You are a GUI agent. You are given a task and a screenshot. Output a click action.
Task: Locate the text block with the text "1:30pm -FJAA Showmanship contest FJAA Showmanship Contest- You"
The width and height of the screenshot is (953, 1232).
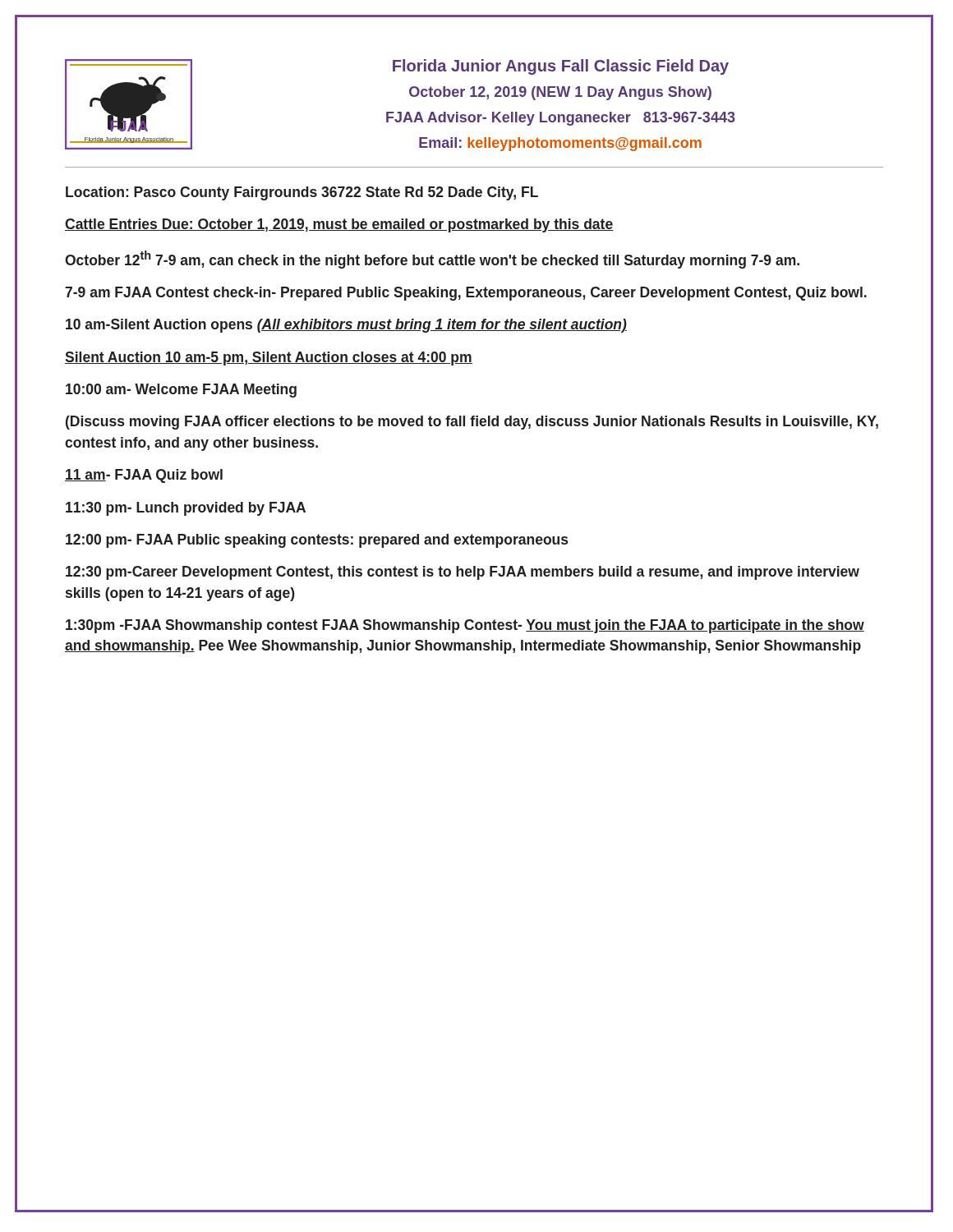point(464,636)
